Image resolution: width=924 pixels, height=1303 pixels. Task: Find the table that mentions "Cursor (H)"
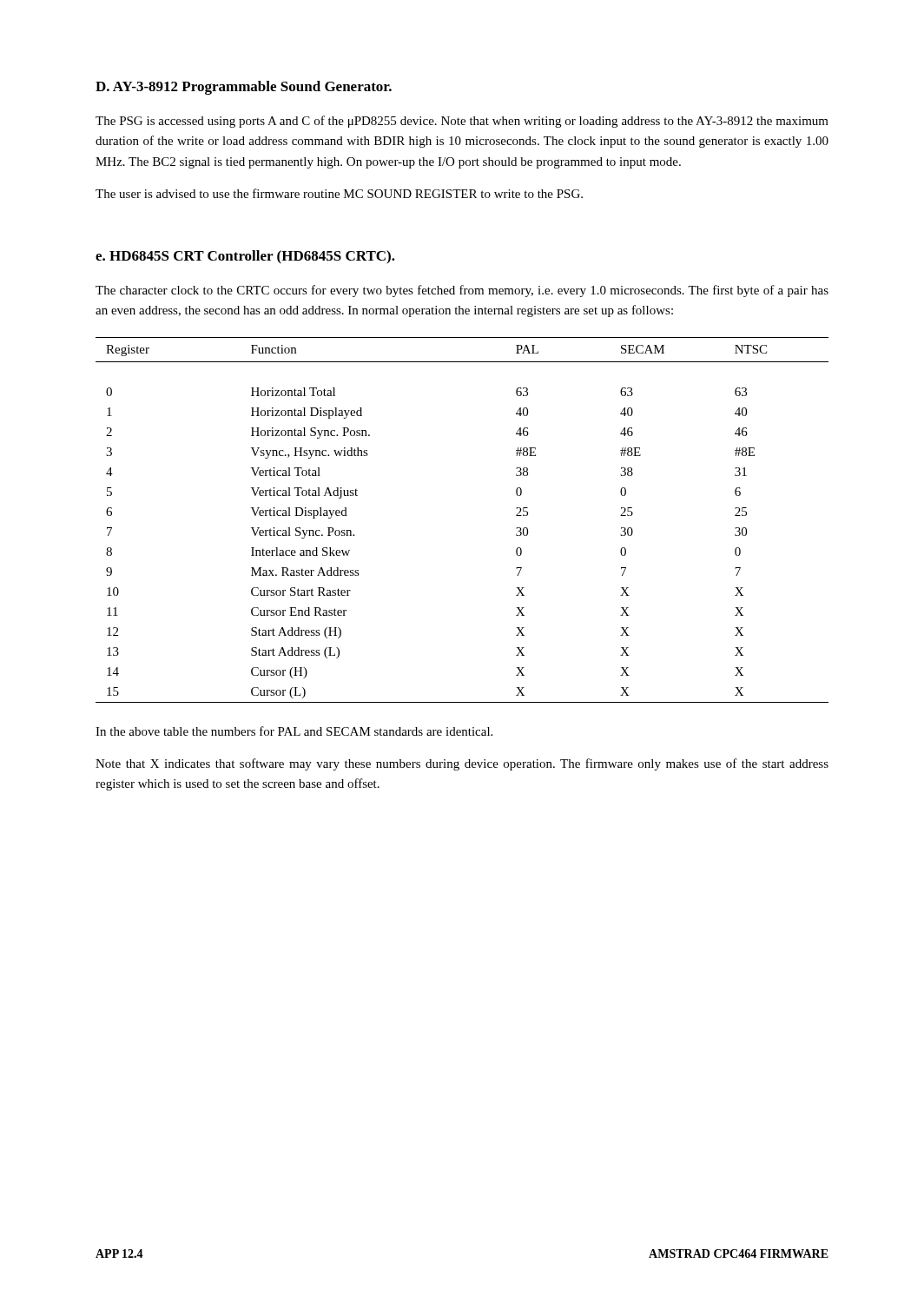pos(462,519)
